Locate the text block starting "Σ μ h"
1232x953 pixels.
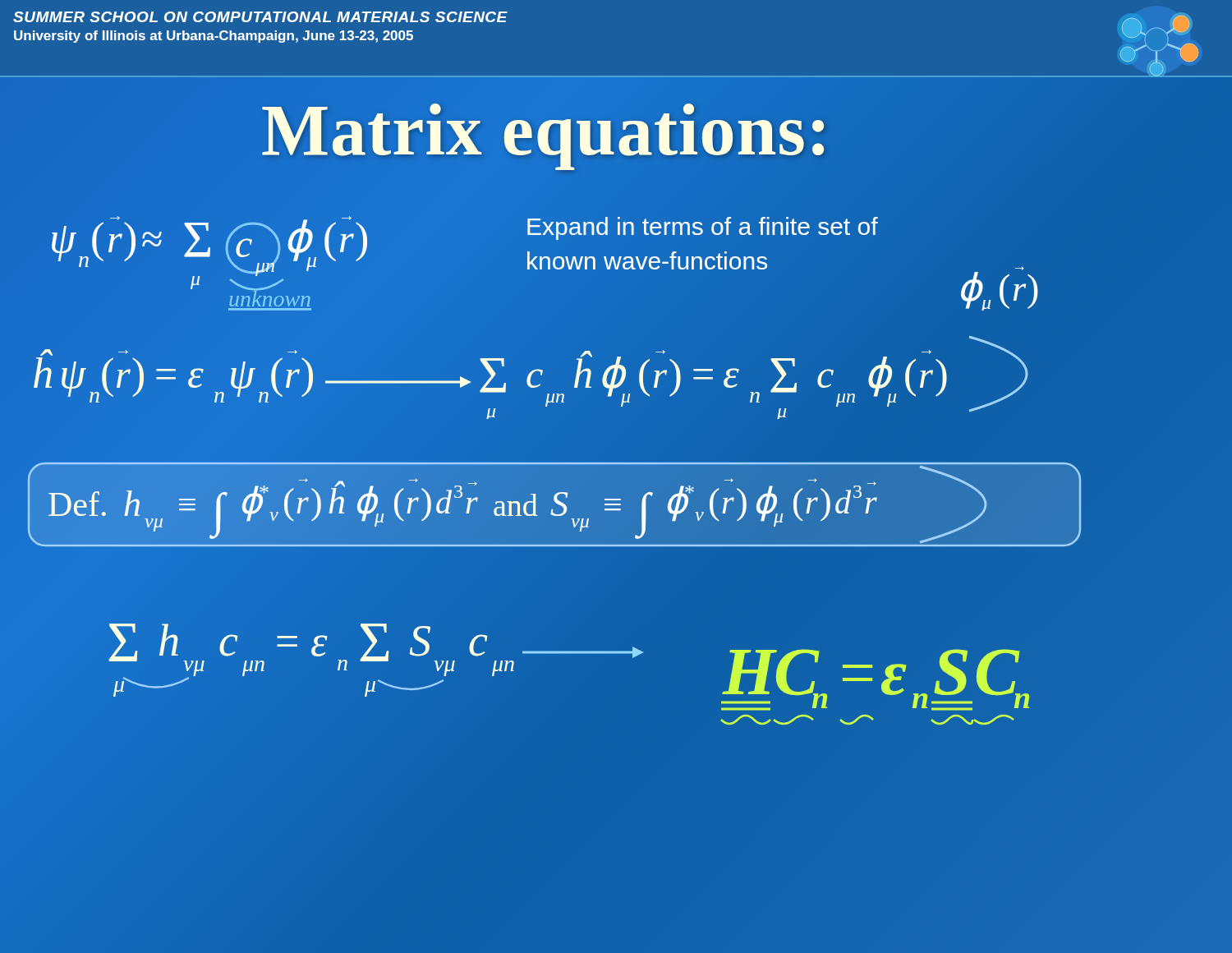point(468,645)
